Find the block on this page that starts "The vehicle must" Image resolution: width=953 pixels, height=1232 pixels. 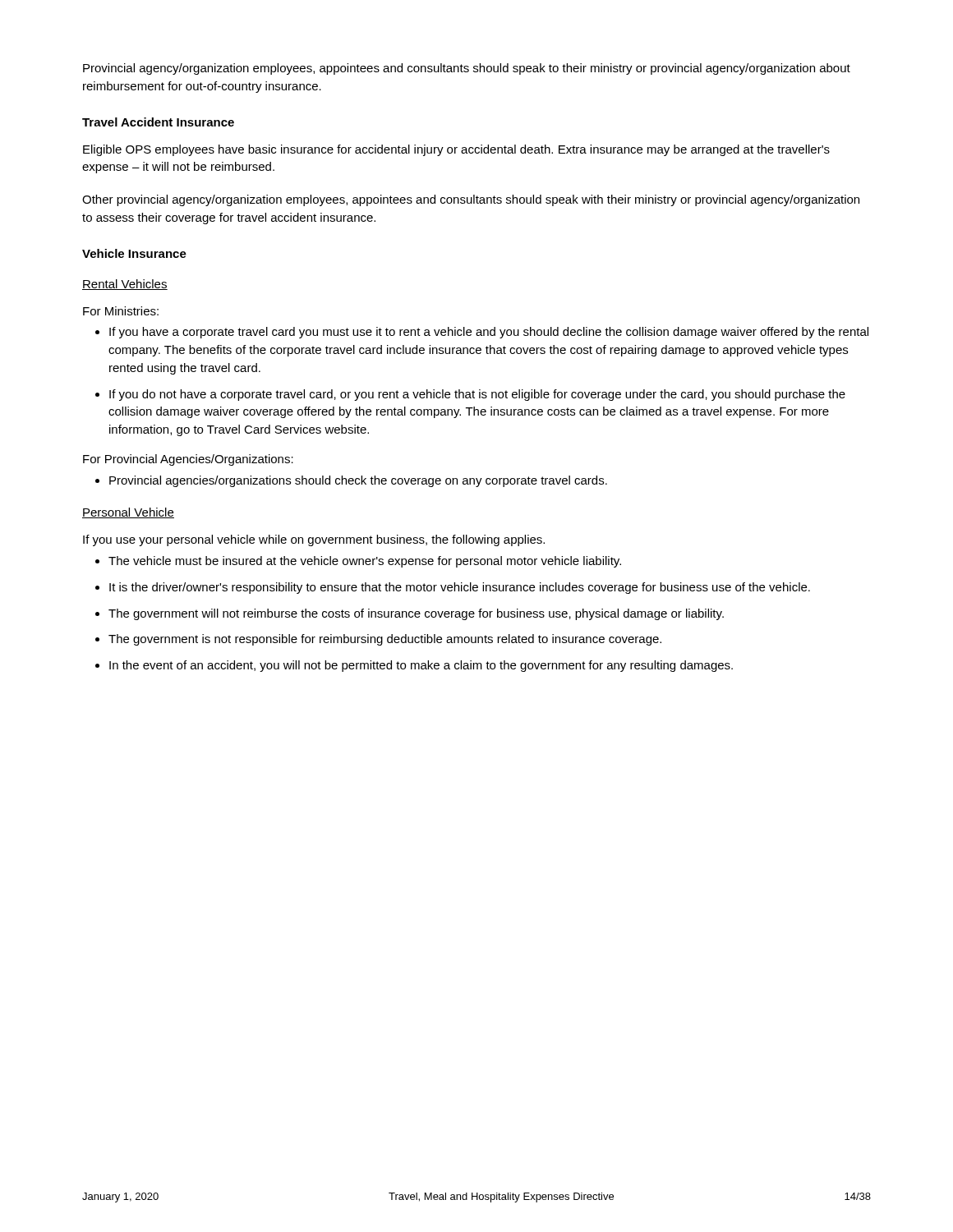pyautogui.click(x=365, y=561)
